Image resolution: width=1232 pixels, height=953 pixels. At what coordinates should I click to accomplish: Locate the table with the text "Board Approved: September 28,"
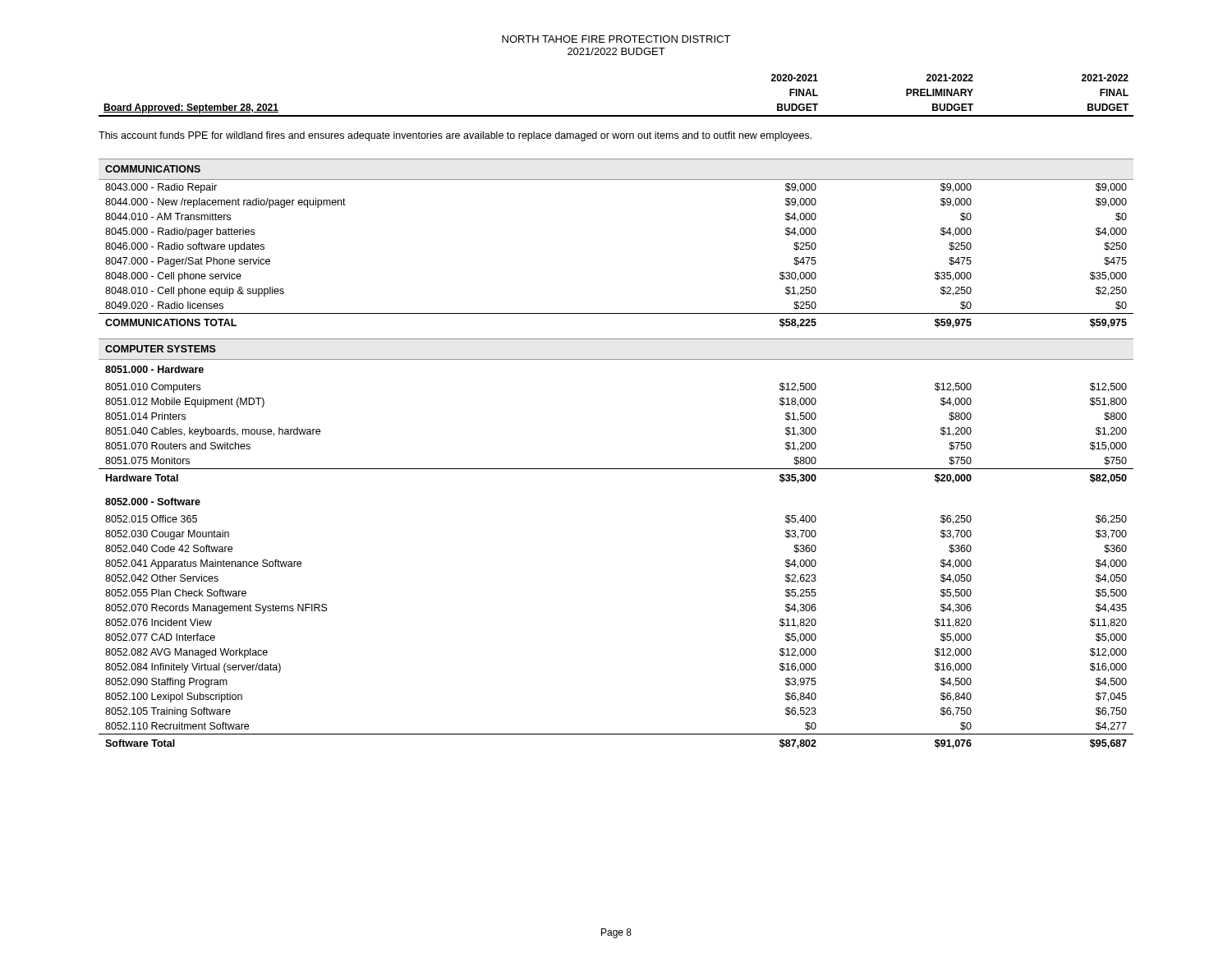pos(616,94)
